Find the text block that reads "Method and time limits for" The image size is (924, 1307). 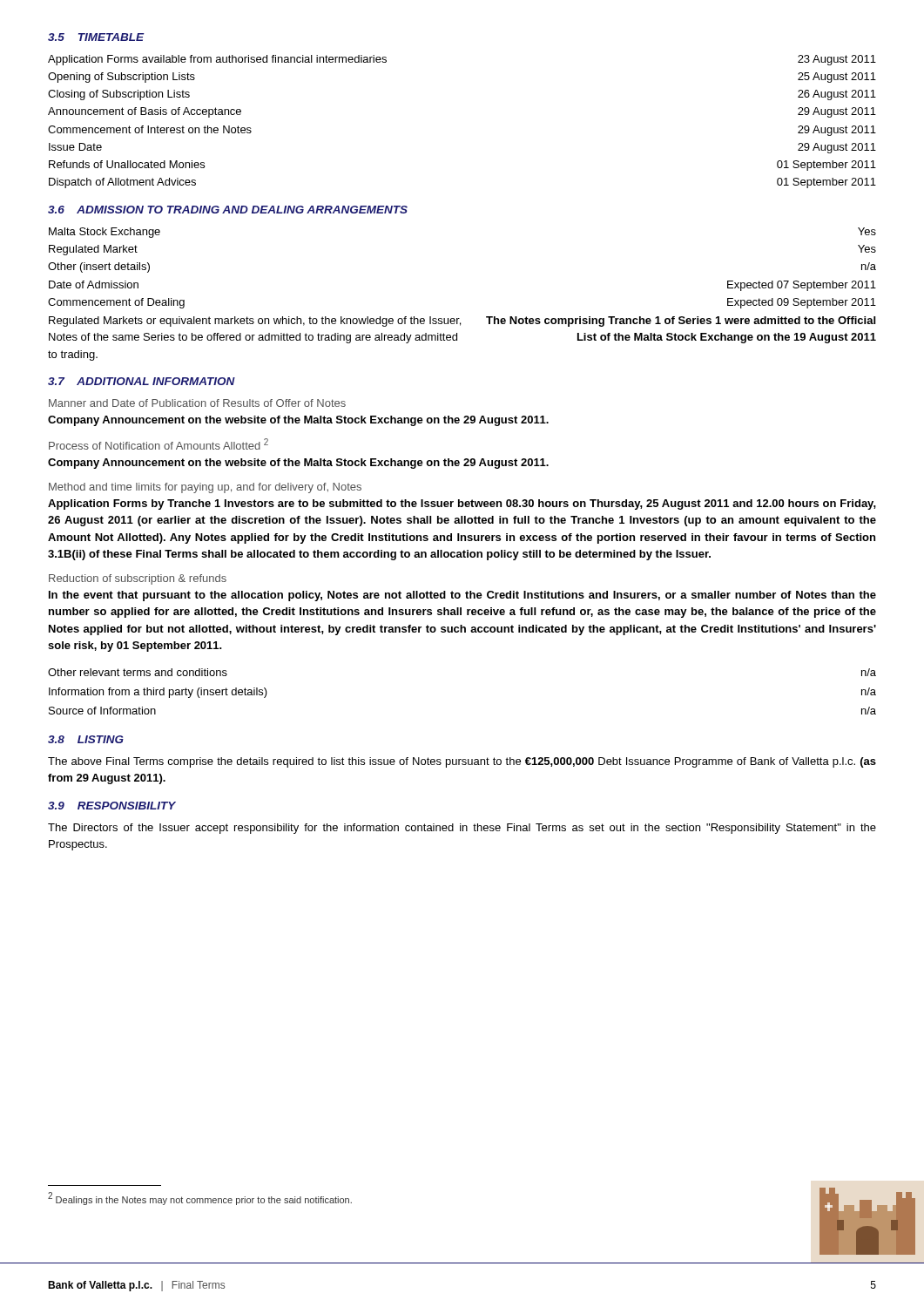462,521
